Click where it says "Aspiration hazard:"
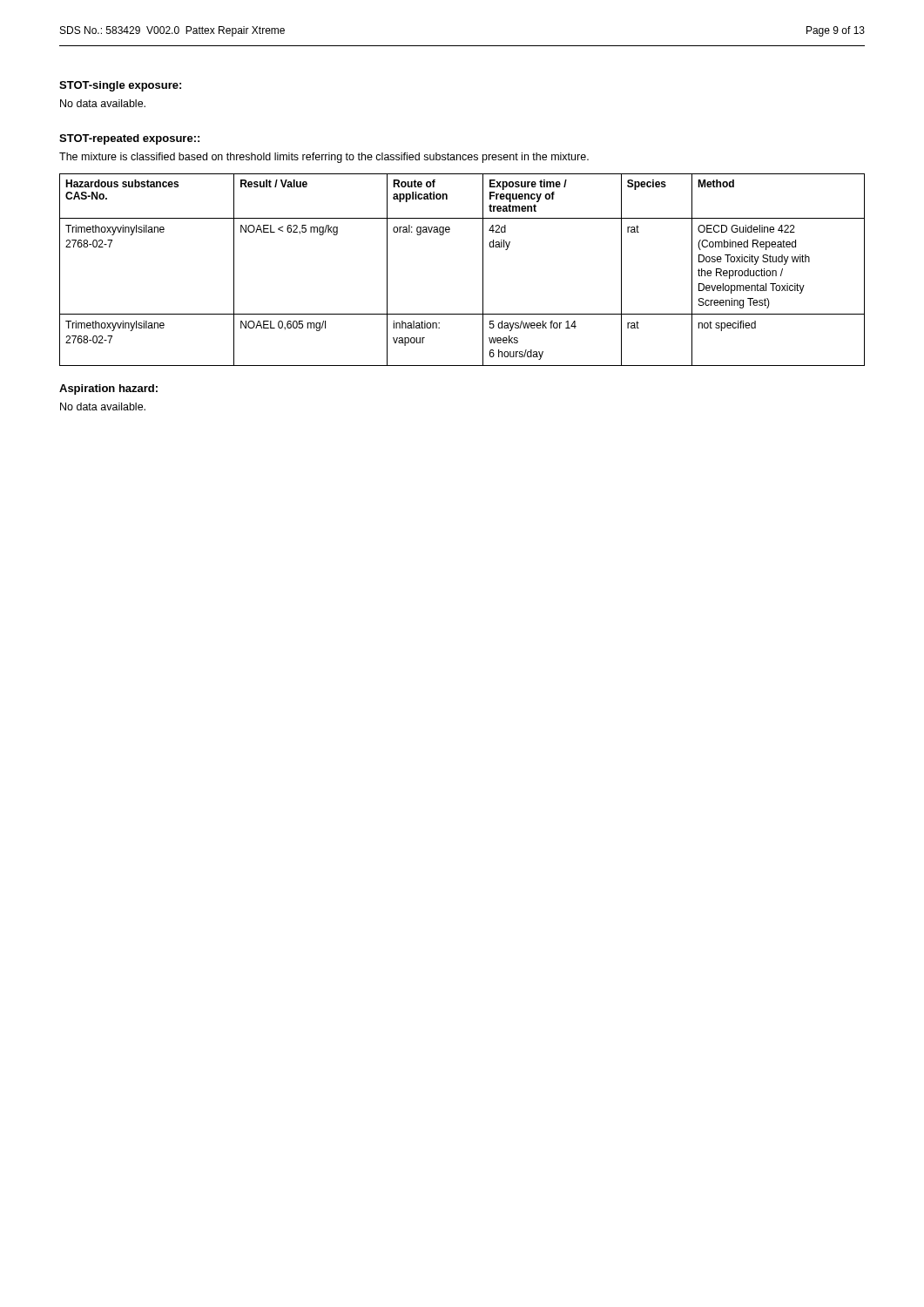This screenshot has width=924, height=1307. pyautogui.click(x=109, y=388)
